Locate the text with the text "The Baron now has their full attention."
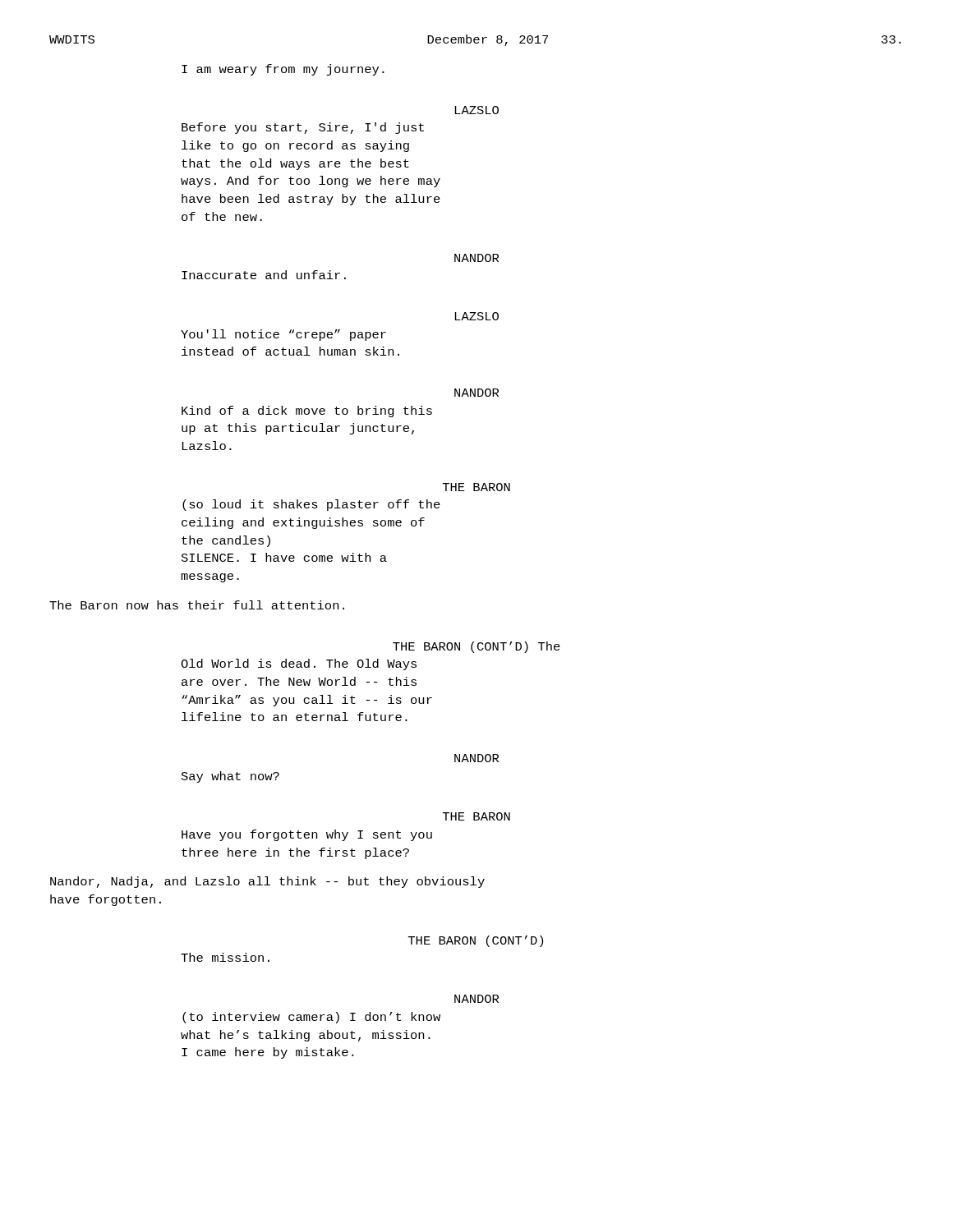The height and width of the screenshot is (1232, 953). tap(197, 605)
